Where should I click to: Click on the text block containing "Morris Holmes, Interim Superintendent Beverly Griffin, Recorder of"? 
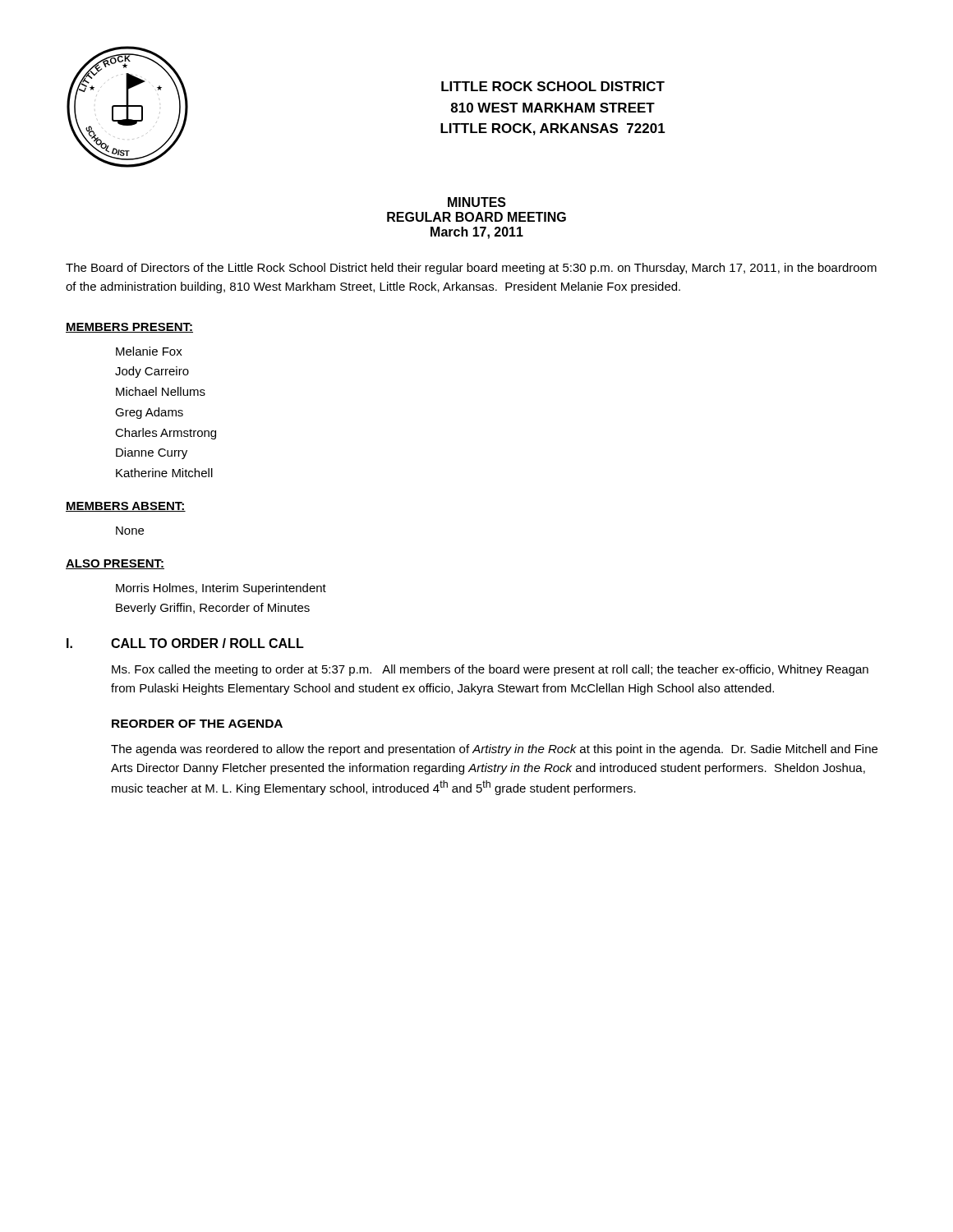220,597
